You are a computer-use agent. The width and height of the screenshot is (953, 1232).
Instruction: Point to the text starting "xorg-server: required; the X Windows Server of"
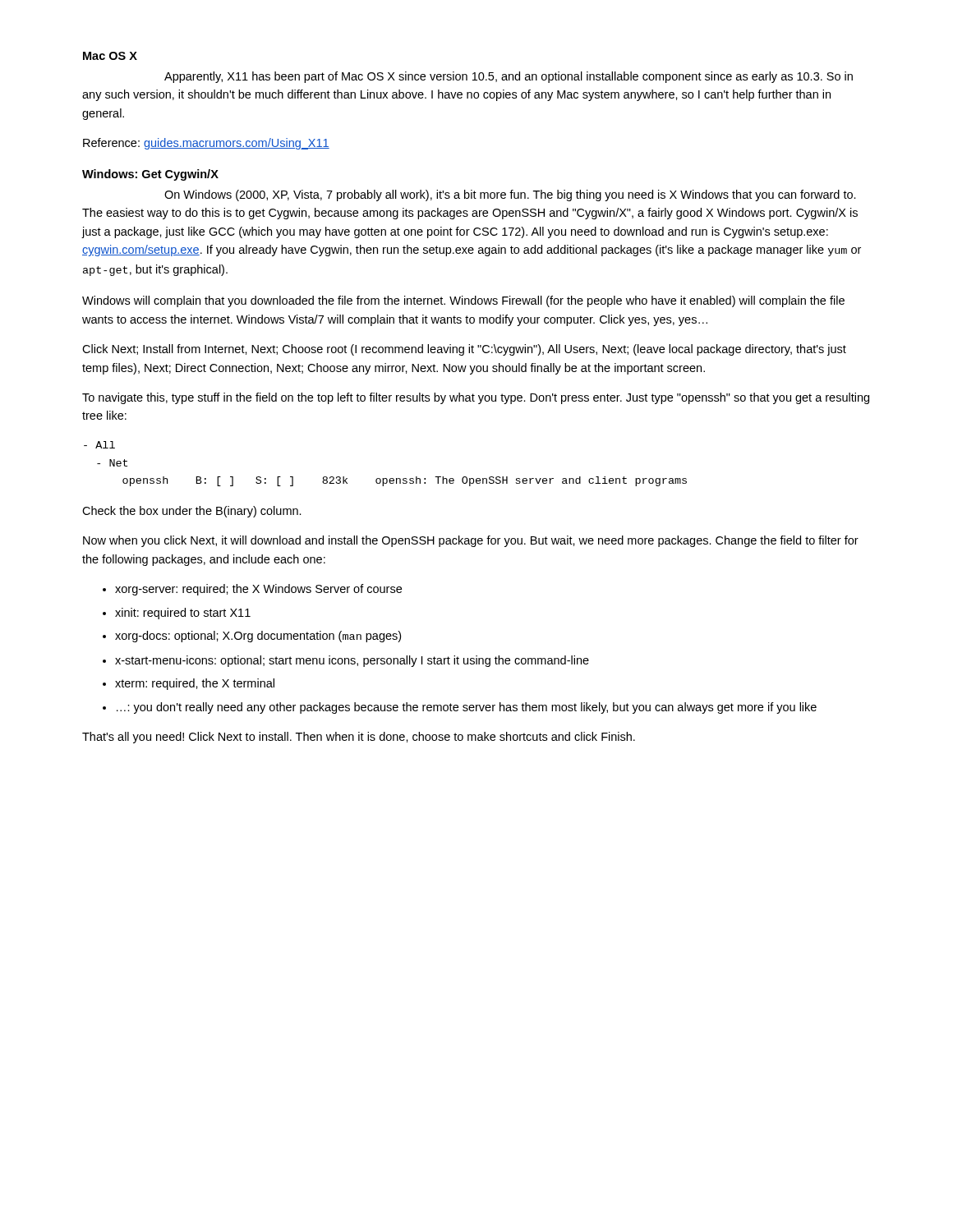[259, 589]
